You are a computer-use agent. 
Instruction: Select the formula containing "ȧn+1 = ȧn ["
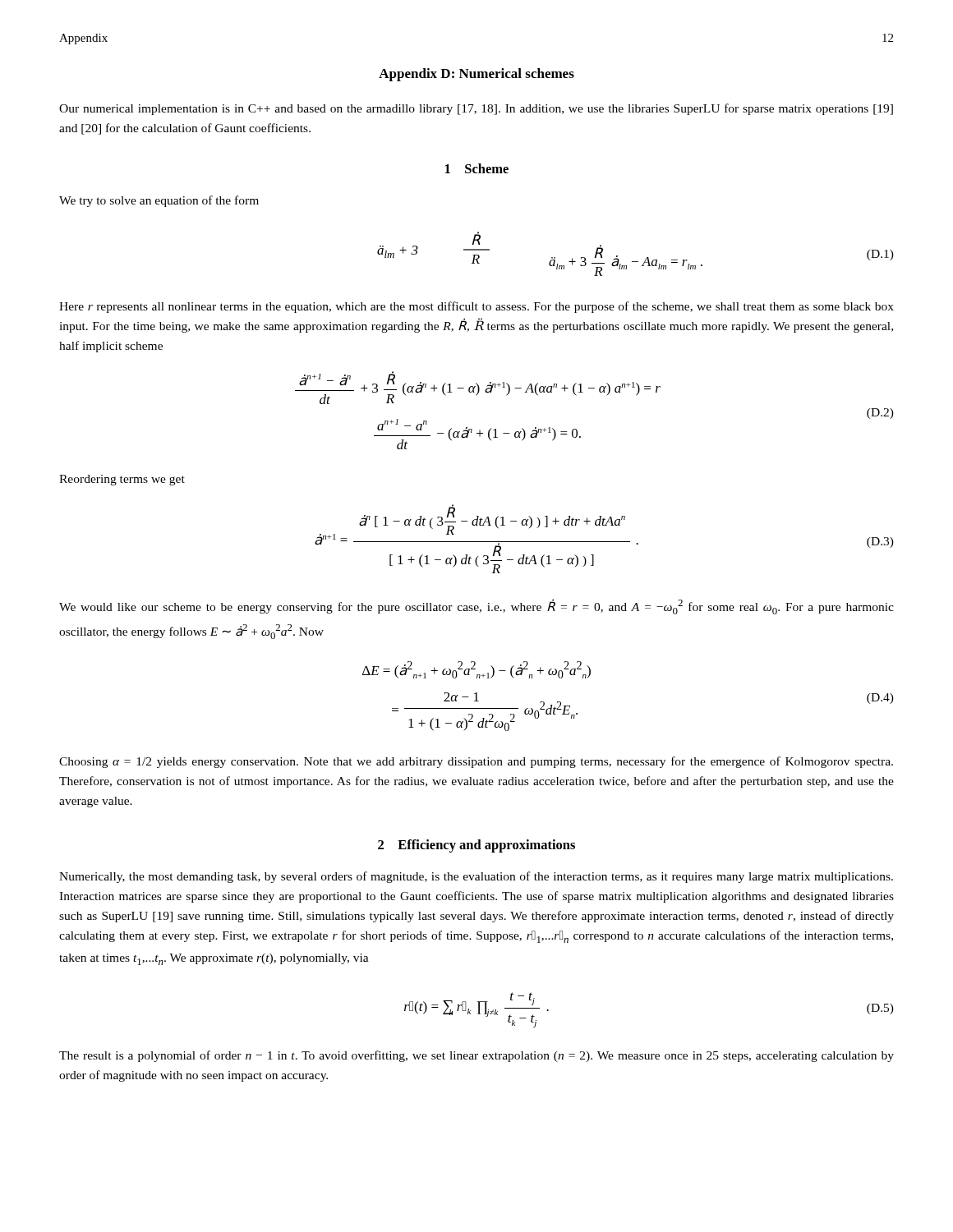(x=604, y=542)
